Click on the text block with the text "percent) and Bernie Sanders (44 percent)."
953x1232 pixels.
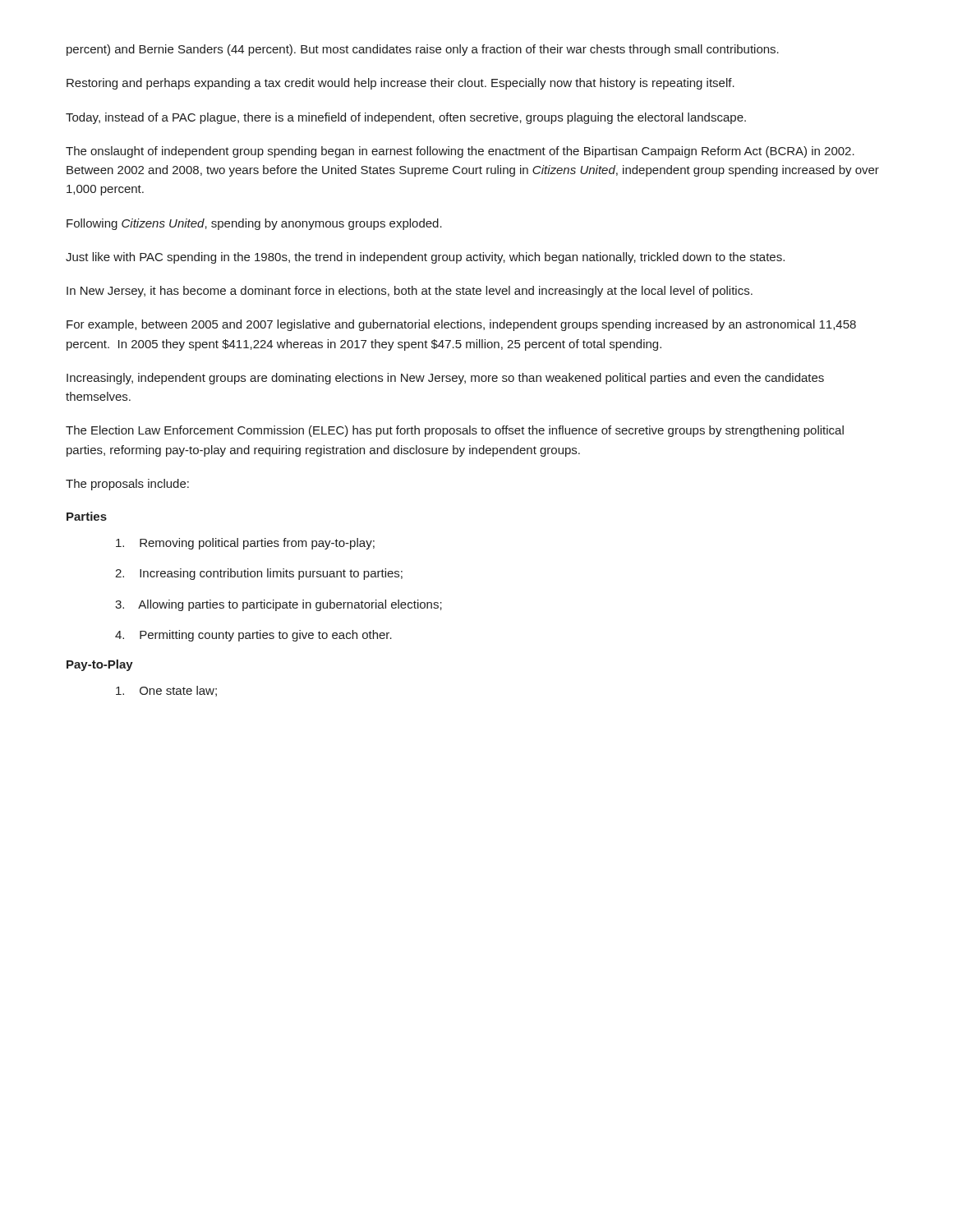tap(423, 49)
